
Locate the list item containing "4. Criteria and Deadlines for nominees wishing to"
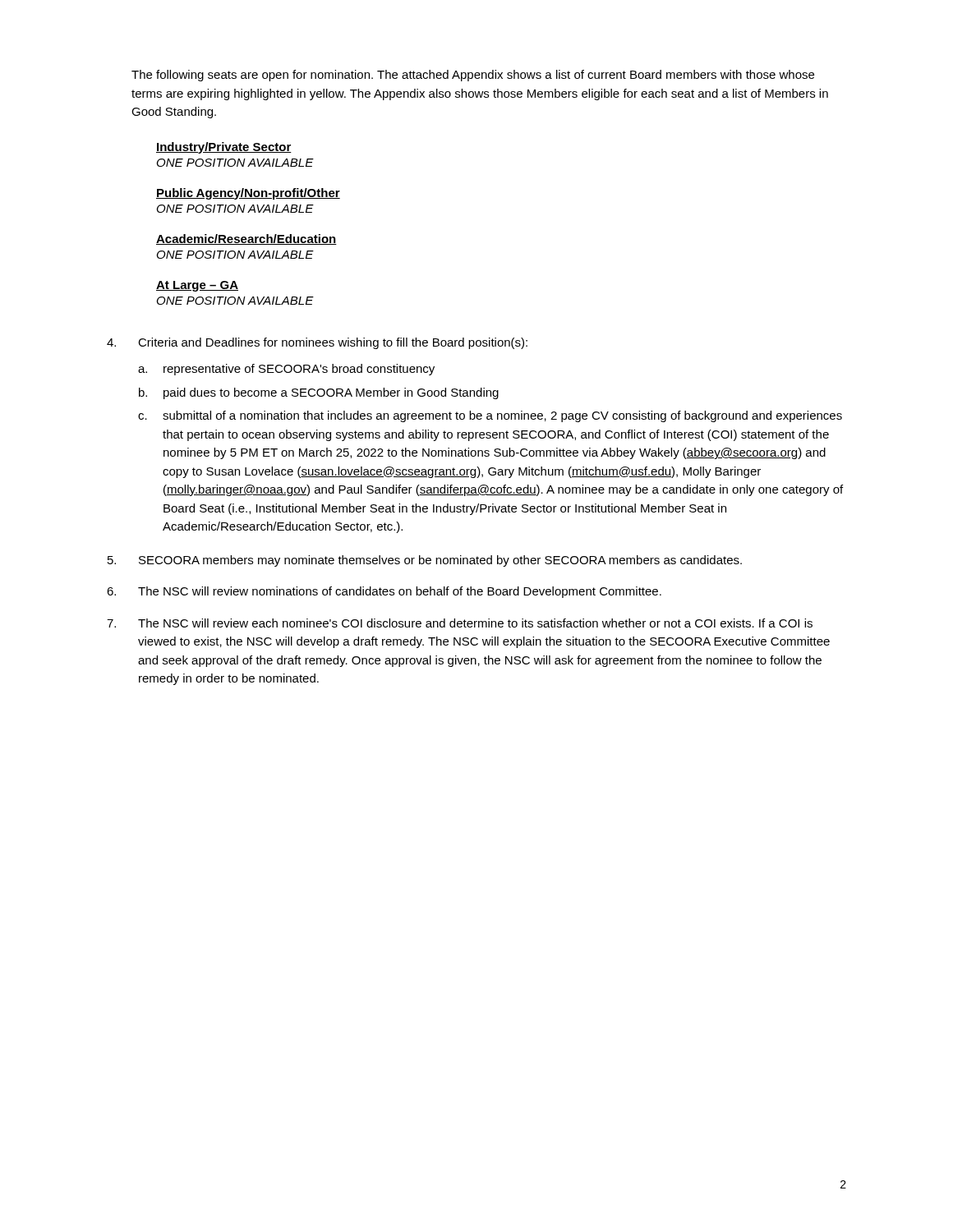(318, 342)
